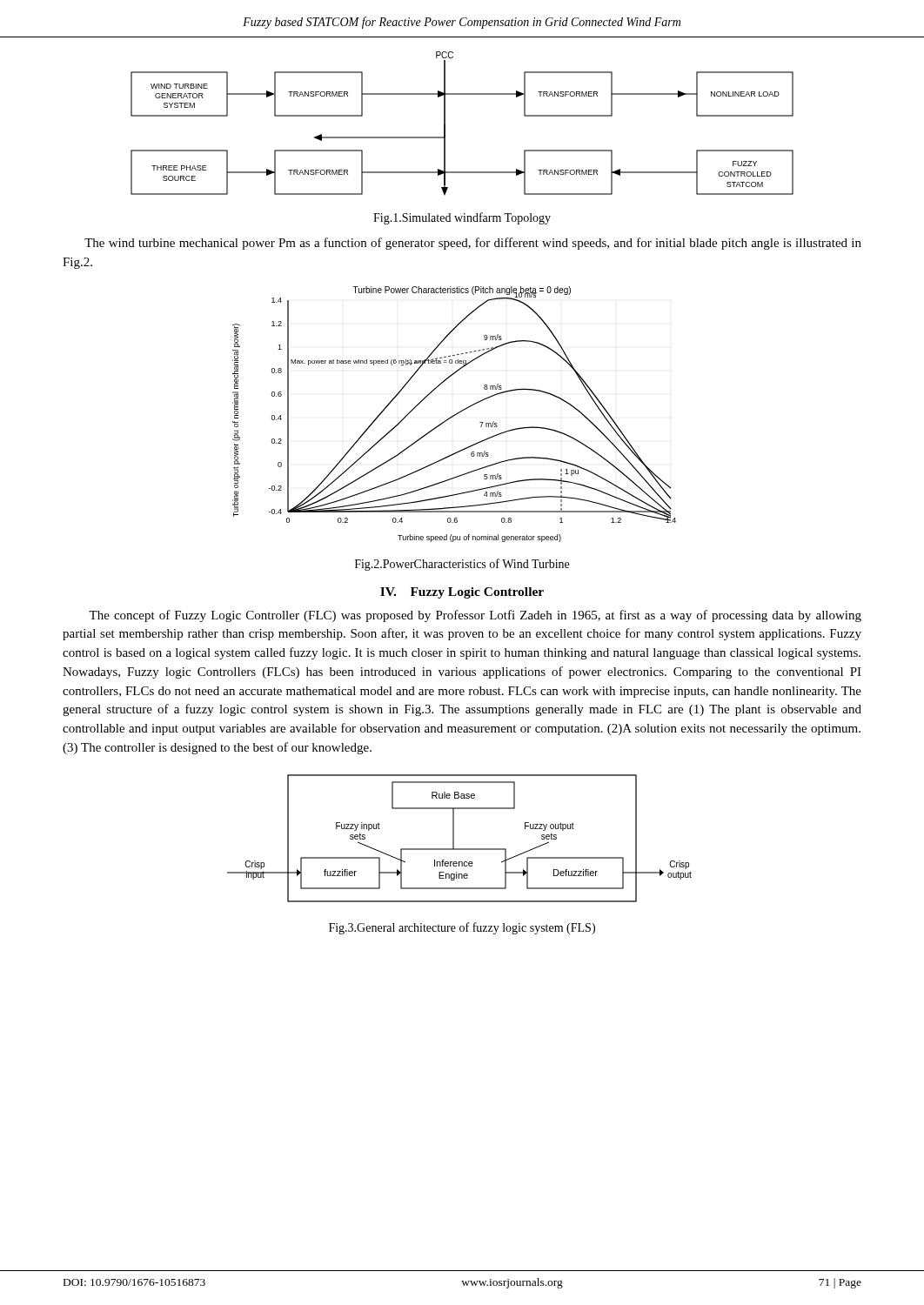924x1305 pixels.
Task: Find the flowchart
Action: pos(462,842)
